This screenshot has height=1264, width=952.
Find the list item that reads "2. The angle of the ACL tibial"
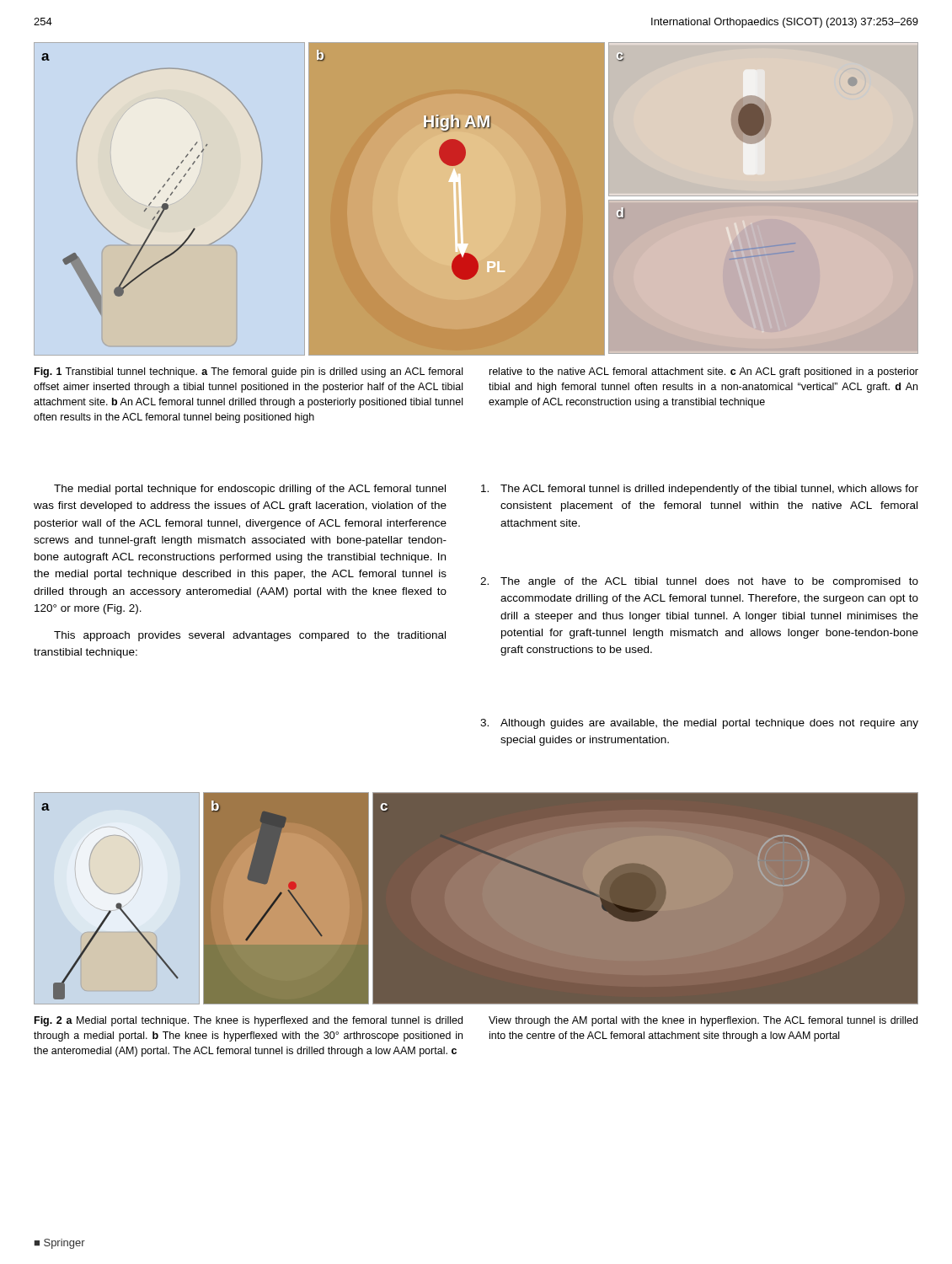point(699,616)
